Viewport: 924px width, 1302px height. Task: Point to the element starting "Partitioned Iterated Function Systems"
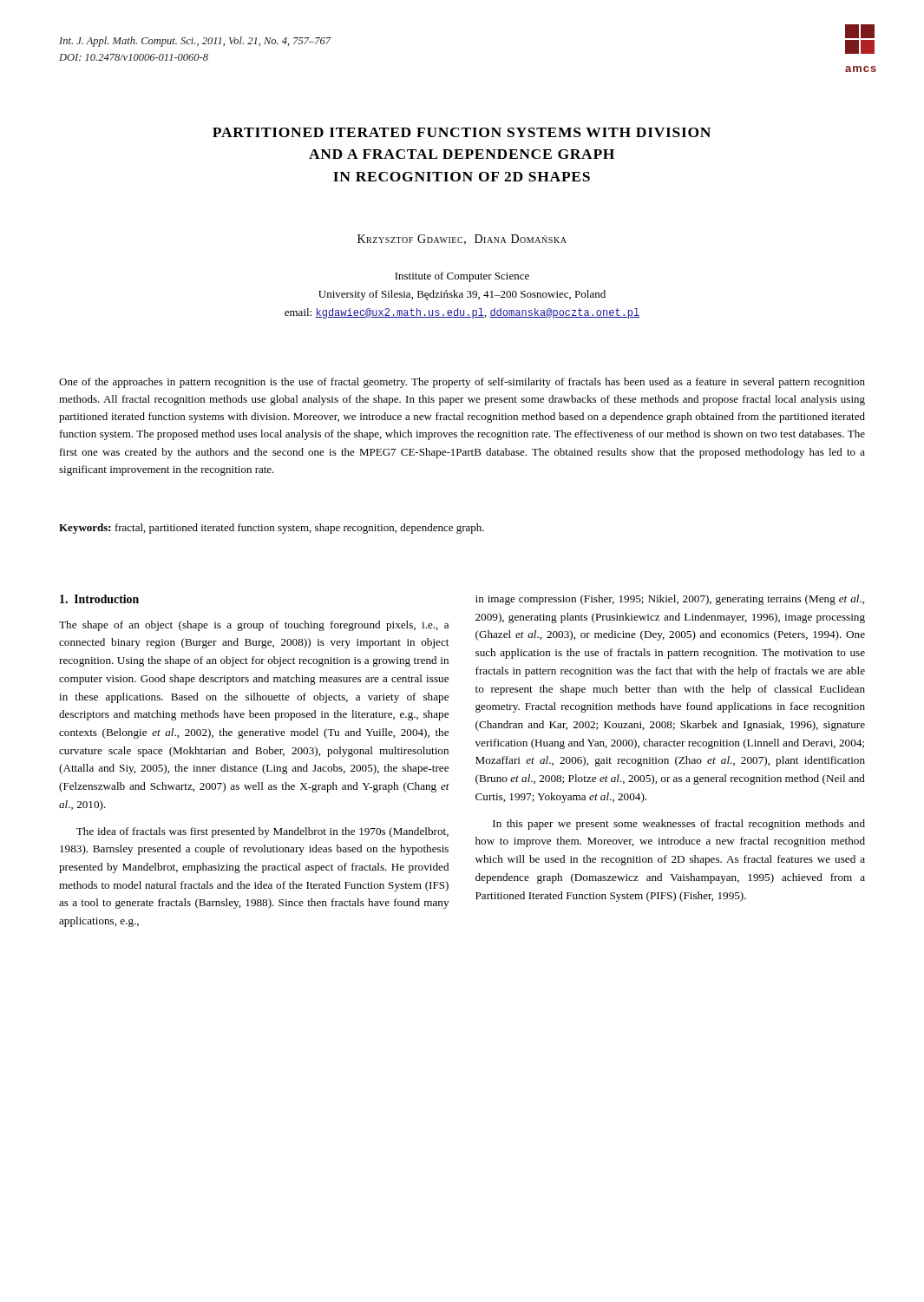(x=462, y=155)
